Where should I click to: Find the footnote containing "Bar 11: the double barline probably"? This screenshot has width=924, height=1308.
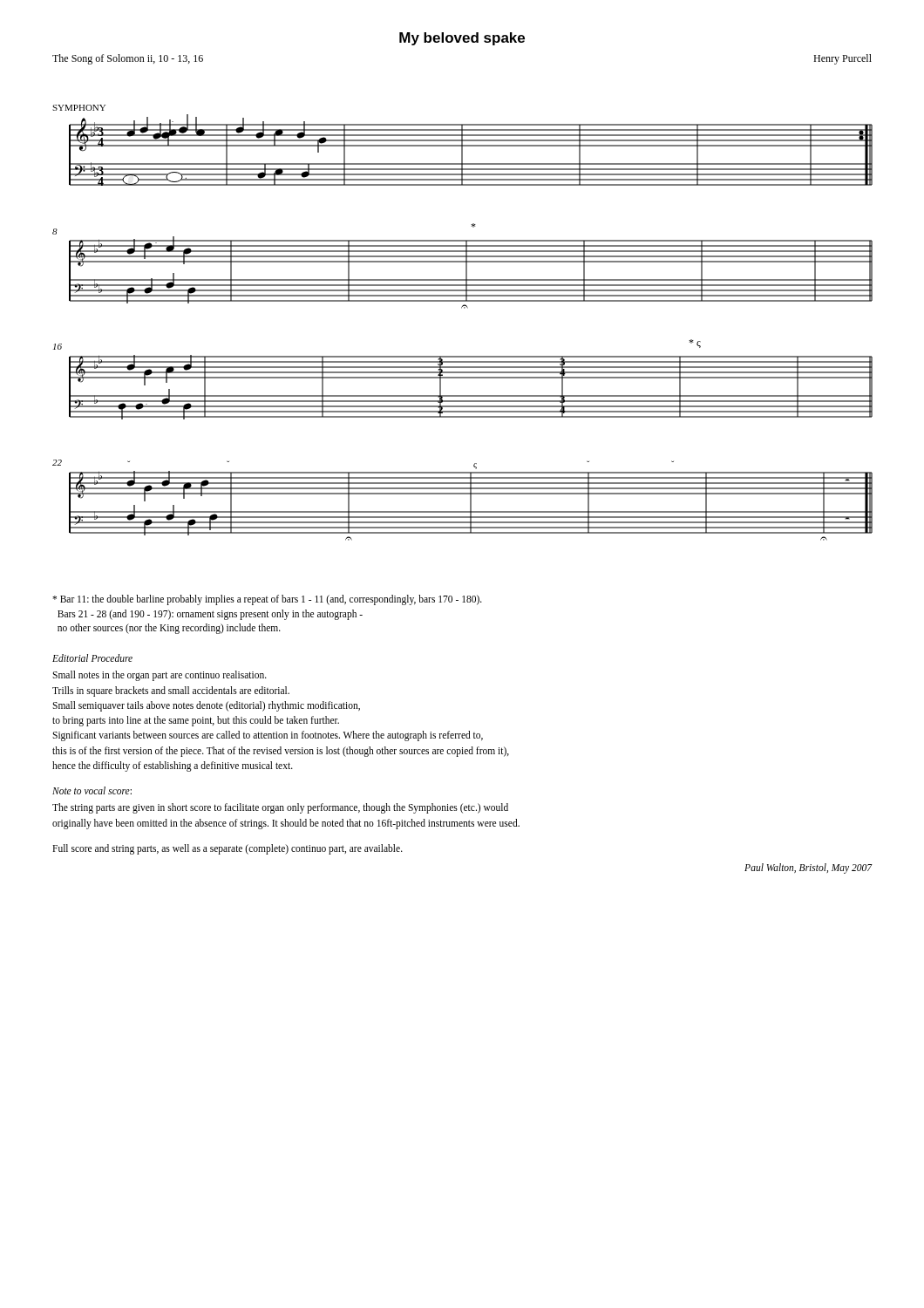point(267,614)
